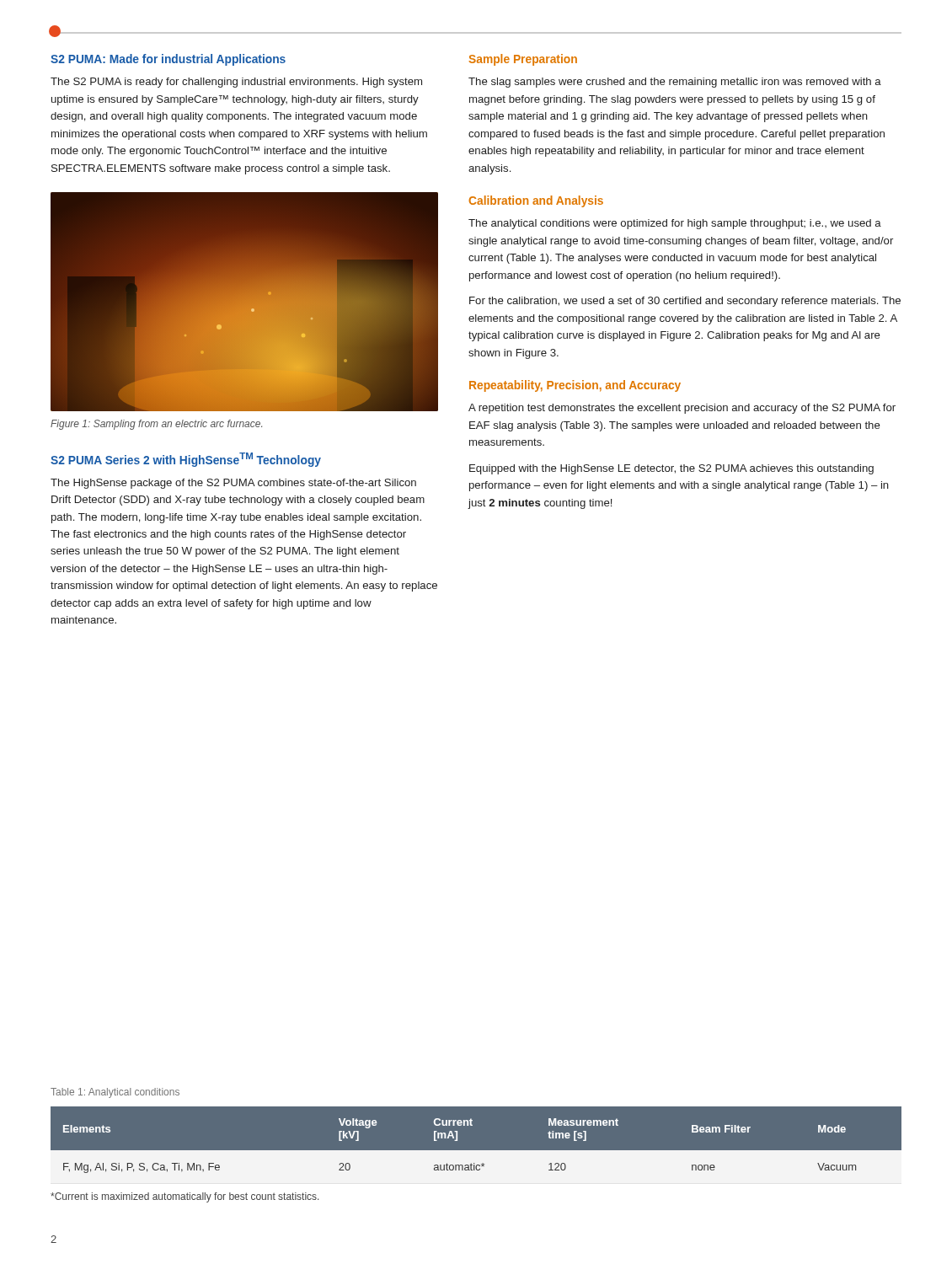Select the block starting "Figure 1: Sampling from an electric arc"

tap(244, 424)
